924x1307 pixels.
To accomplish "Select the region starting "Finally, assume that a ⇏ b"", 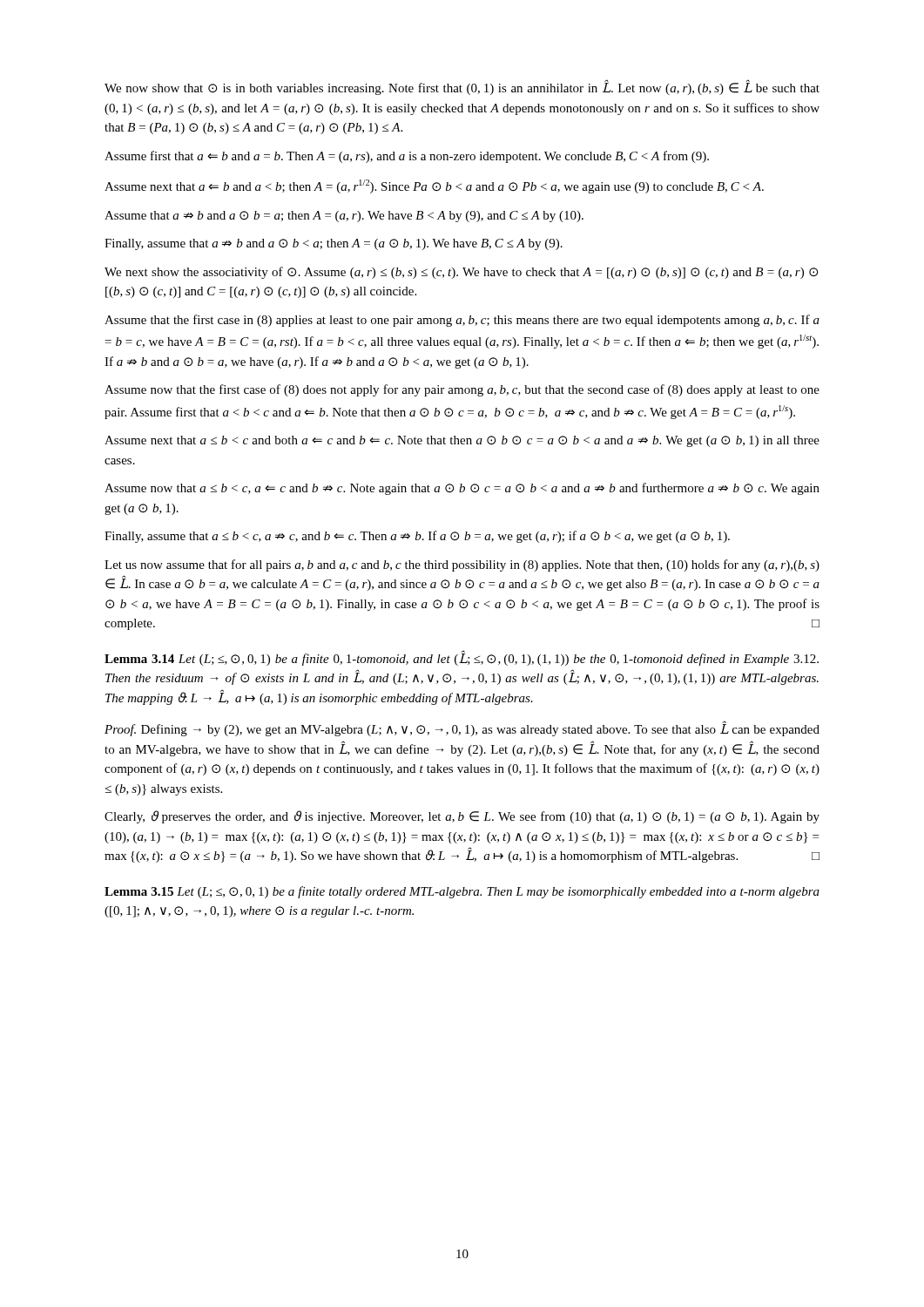I will click(x=334, y=243).
